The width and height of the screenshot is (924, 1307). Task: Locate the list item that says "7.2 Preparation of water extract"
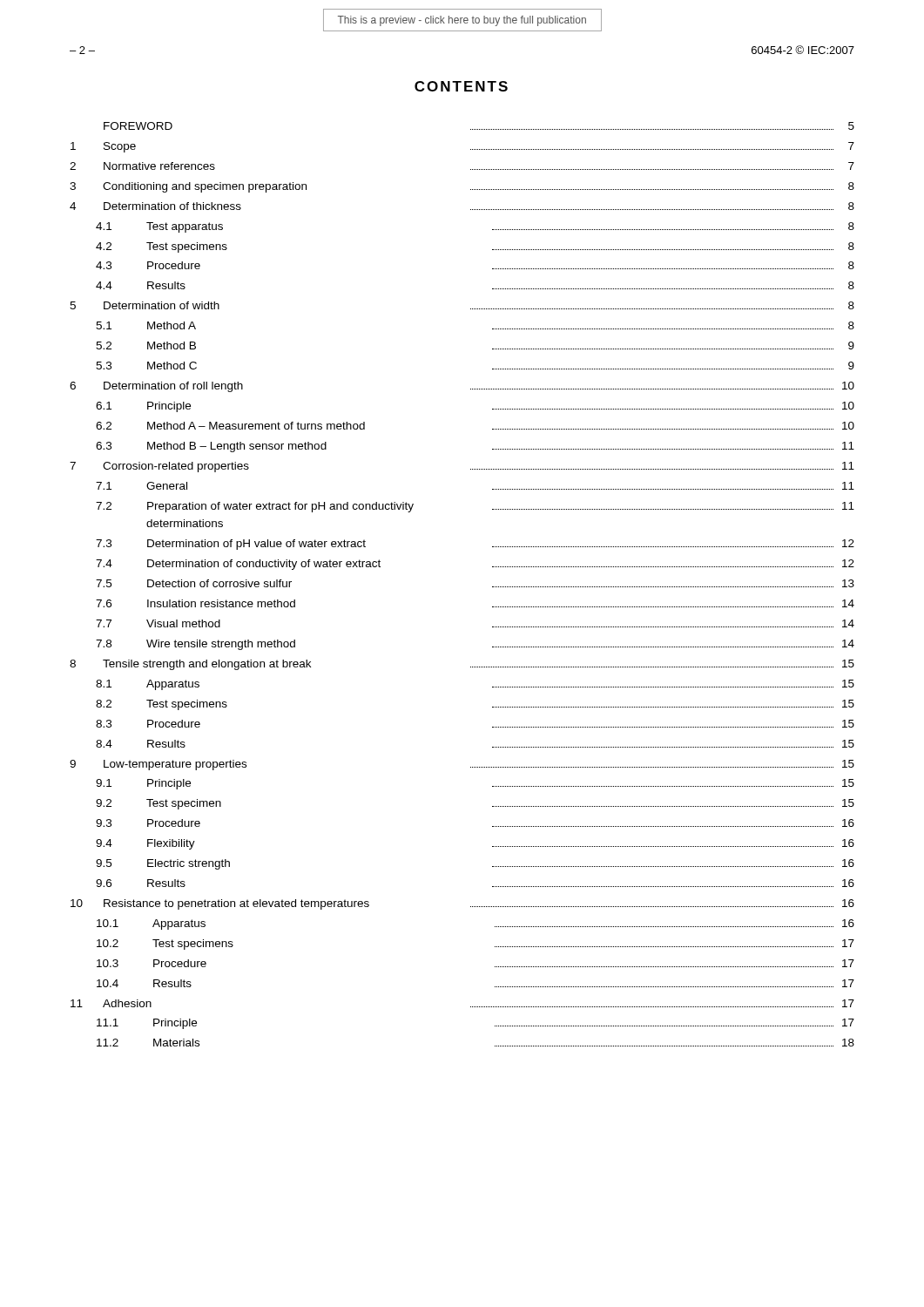point(277,507)
